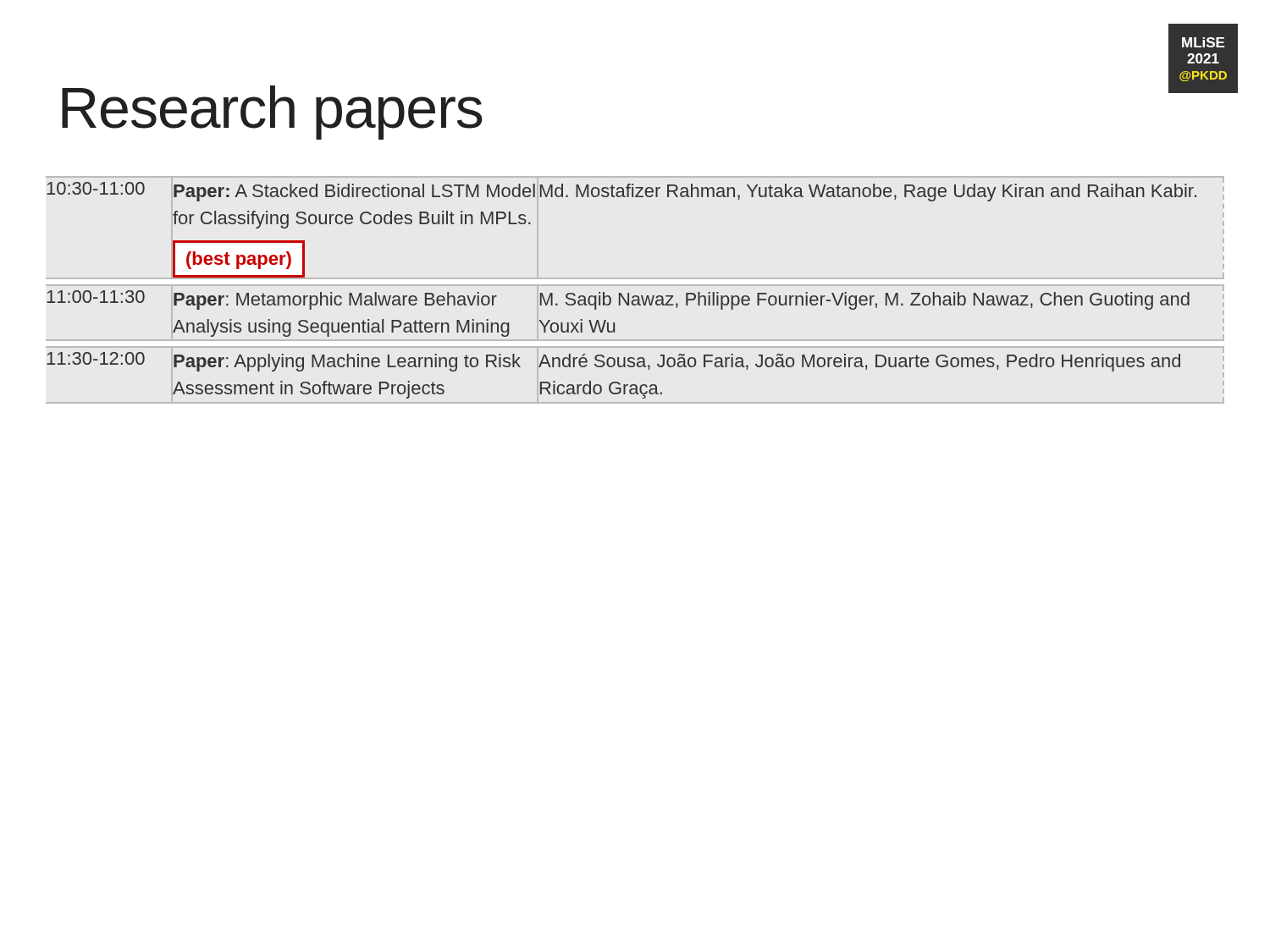This screenshot has height=952, width=1270.
Task: Locate the logo
Action: pyautogui.click(x=1203, y=58)
